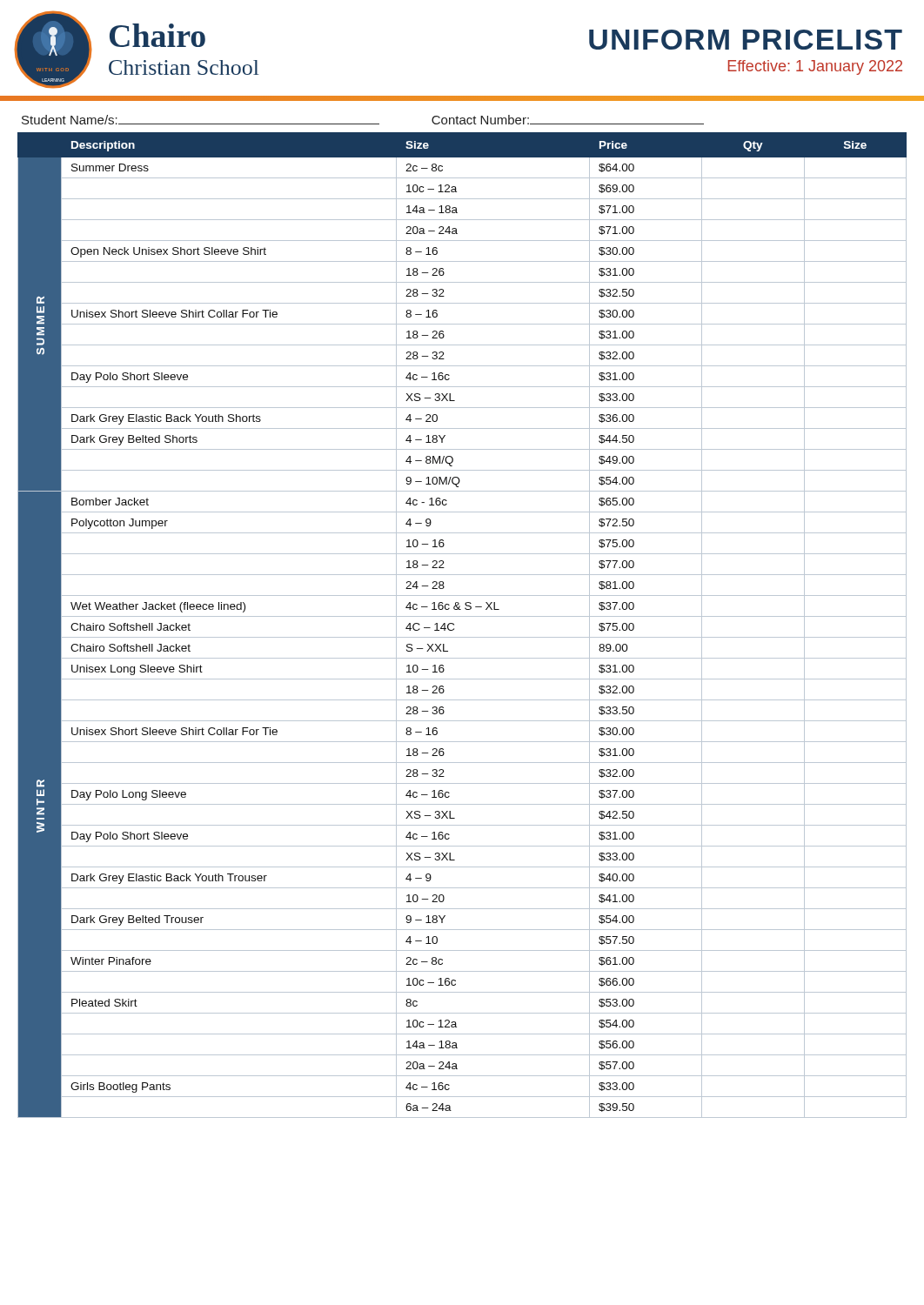Point to "UNIFORM PRICELIST"
Viewport: 924px width, 1305px height.
[x=745, y=39]
